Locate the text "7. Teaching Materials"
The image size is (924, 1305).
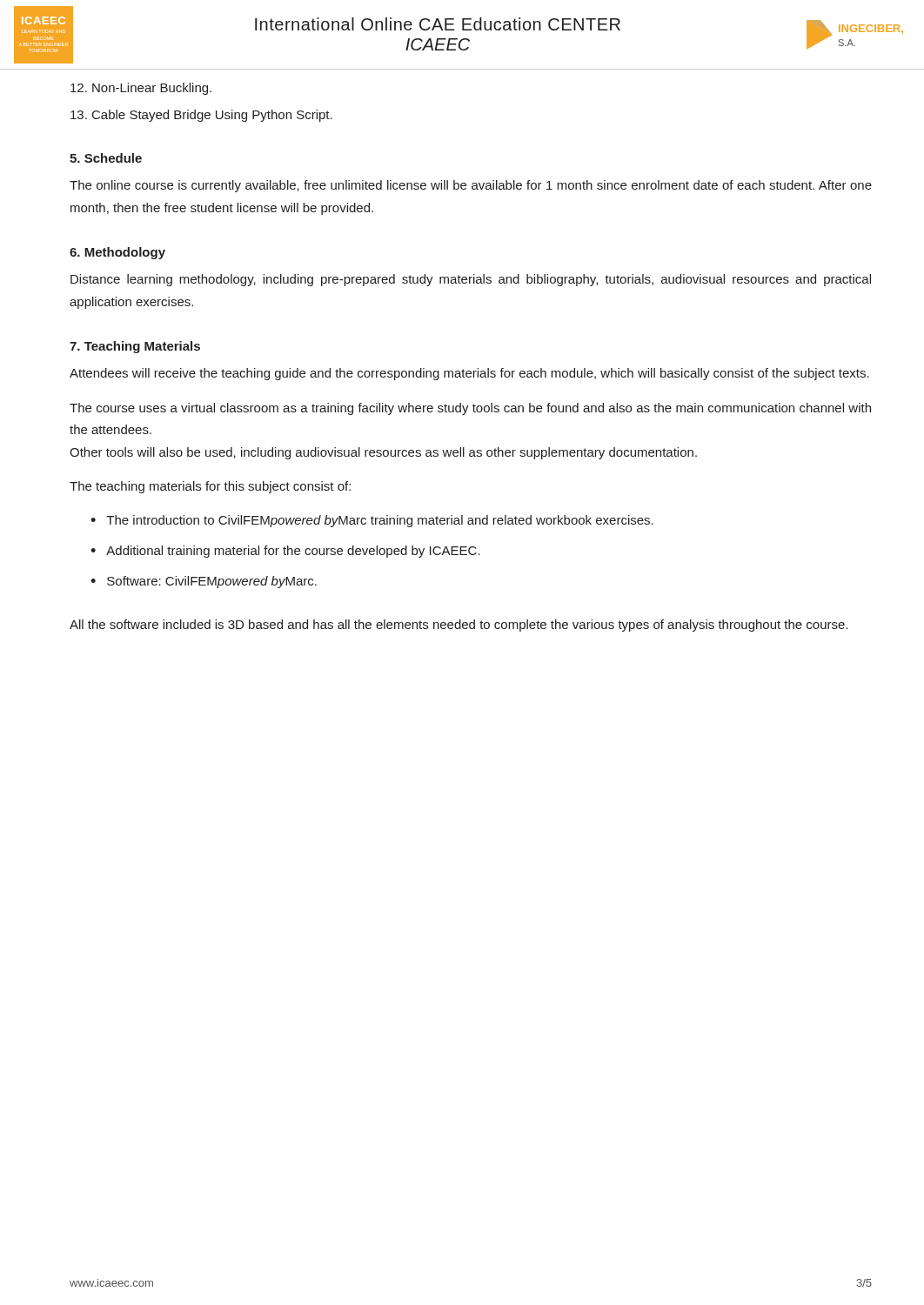pyautogui.click(x=135, y=346)
